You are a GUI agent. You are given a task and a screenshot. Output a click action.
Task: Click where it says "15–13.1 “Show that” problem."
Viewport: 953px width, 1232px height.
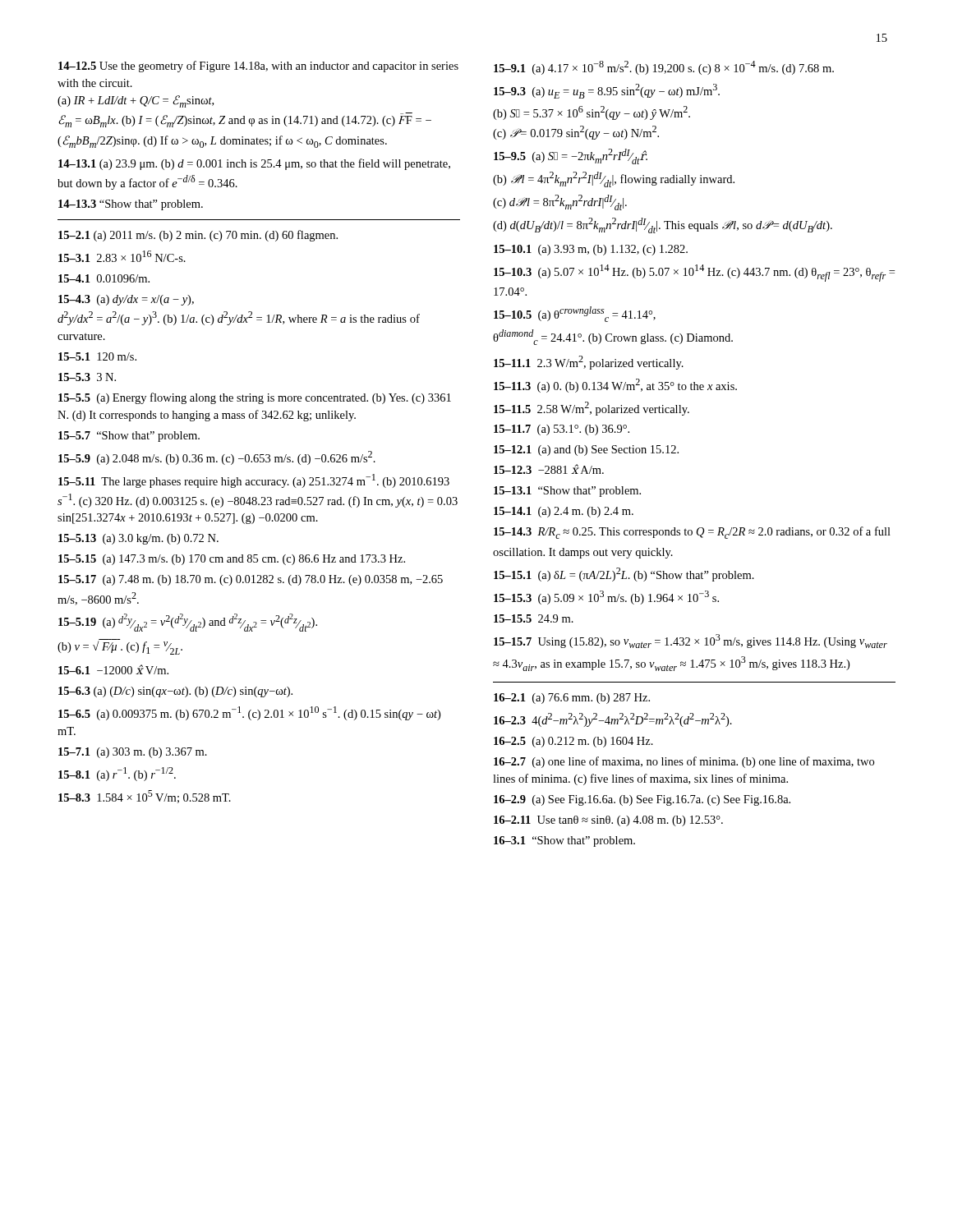tap(567, 491)
